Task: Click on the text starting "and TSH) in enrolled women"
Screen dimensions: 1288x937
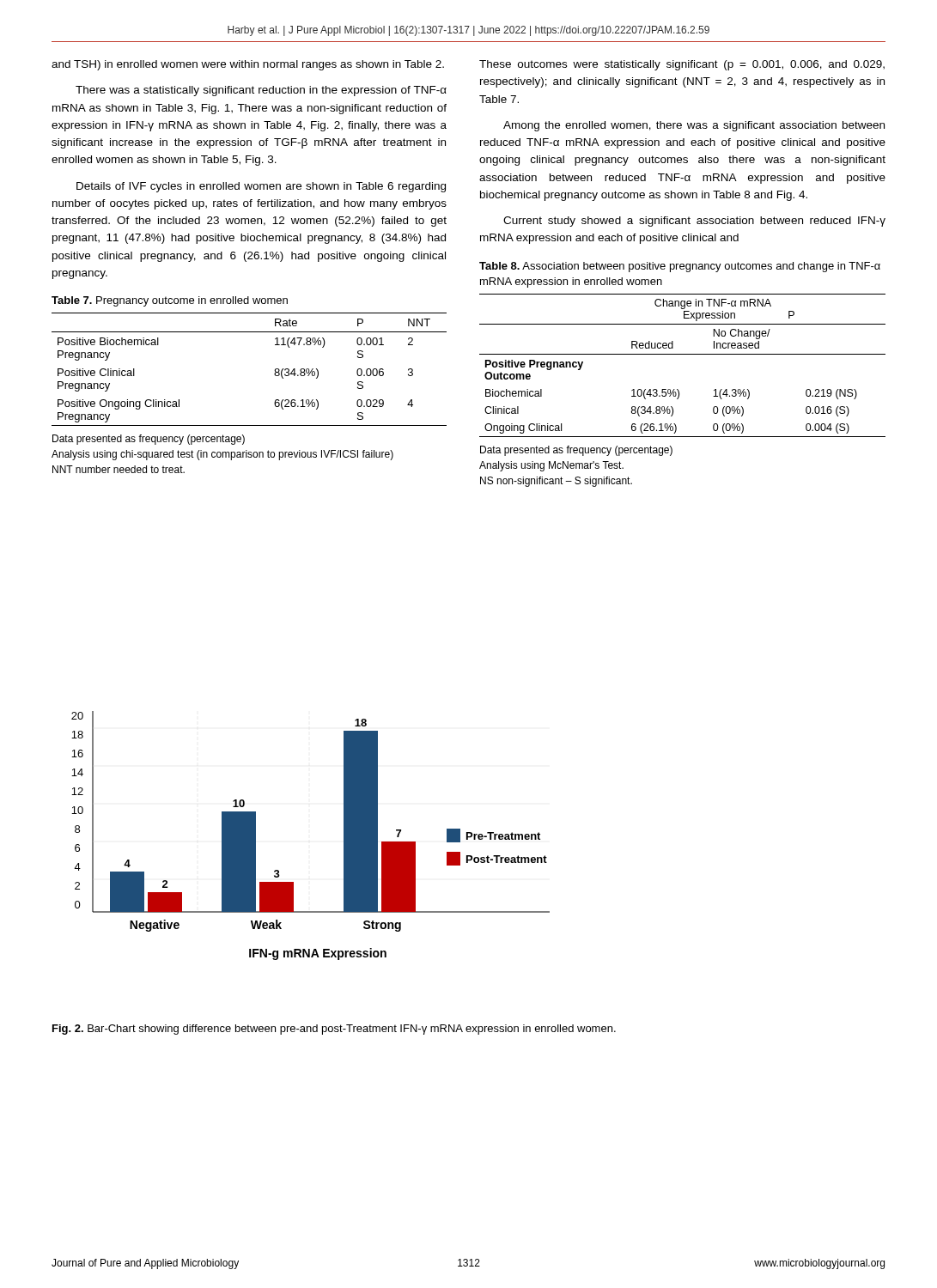Action: tap(249, 169)
